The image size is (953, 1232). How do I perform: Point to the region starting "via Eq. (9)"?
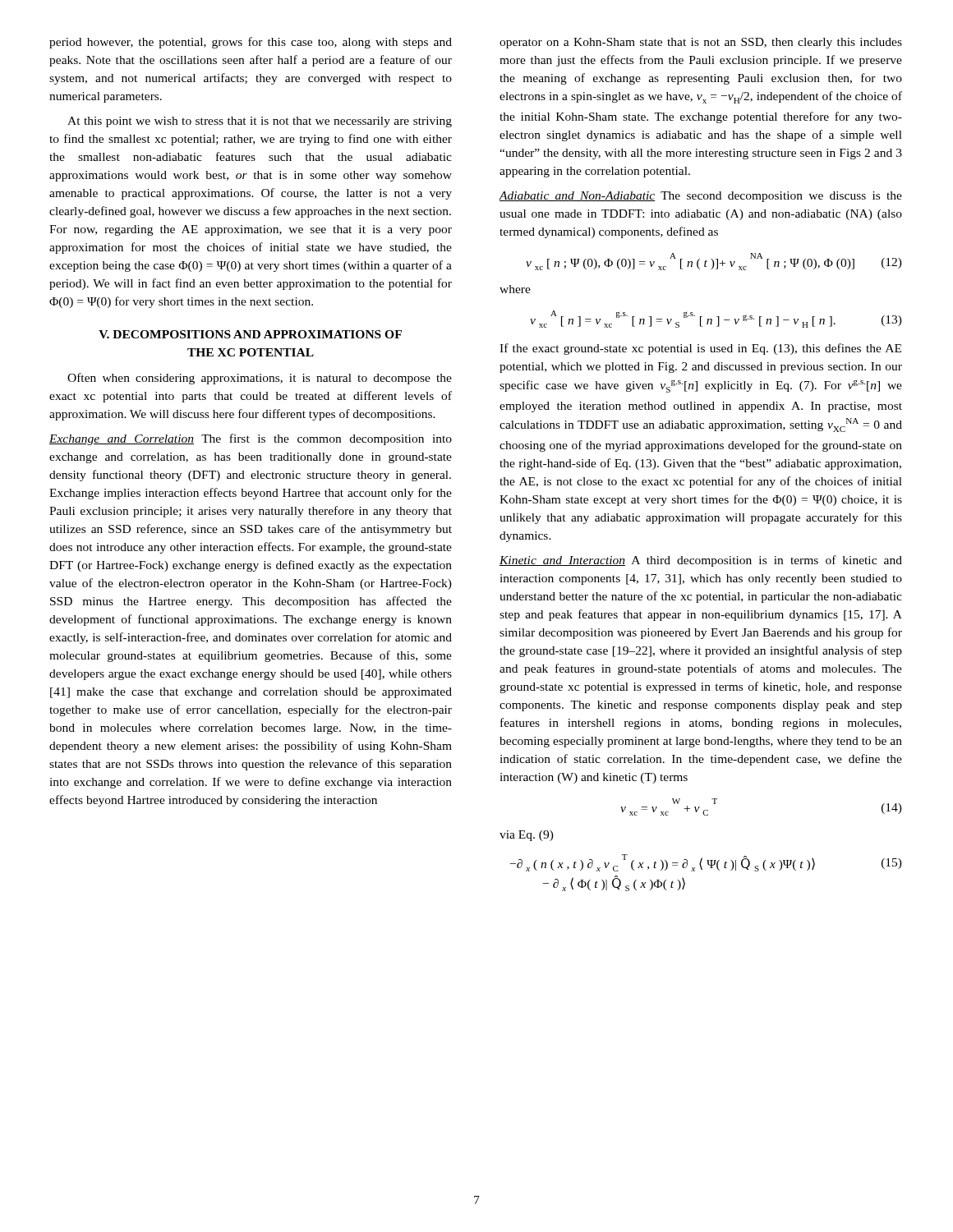click(527, 836)
